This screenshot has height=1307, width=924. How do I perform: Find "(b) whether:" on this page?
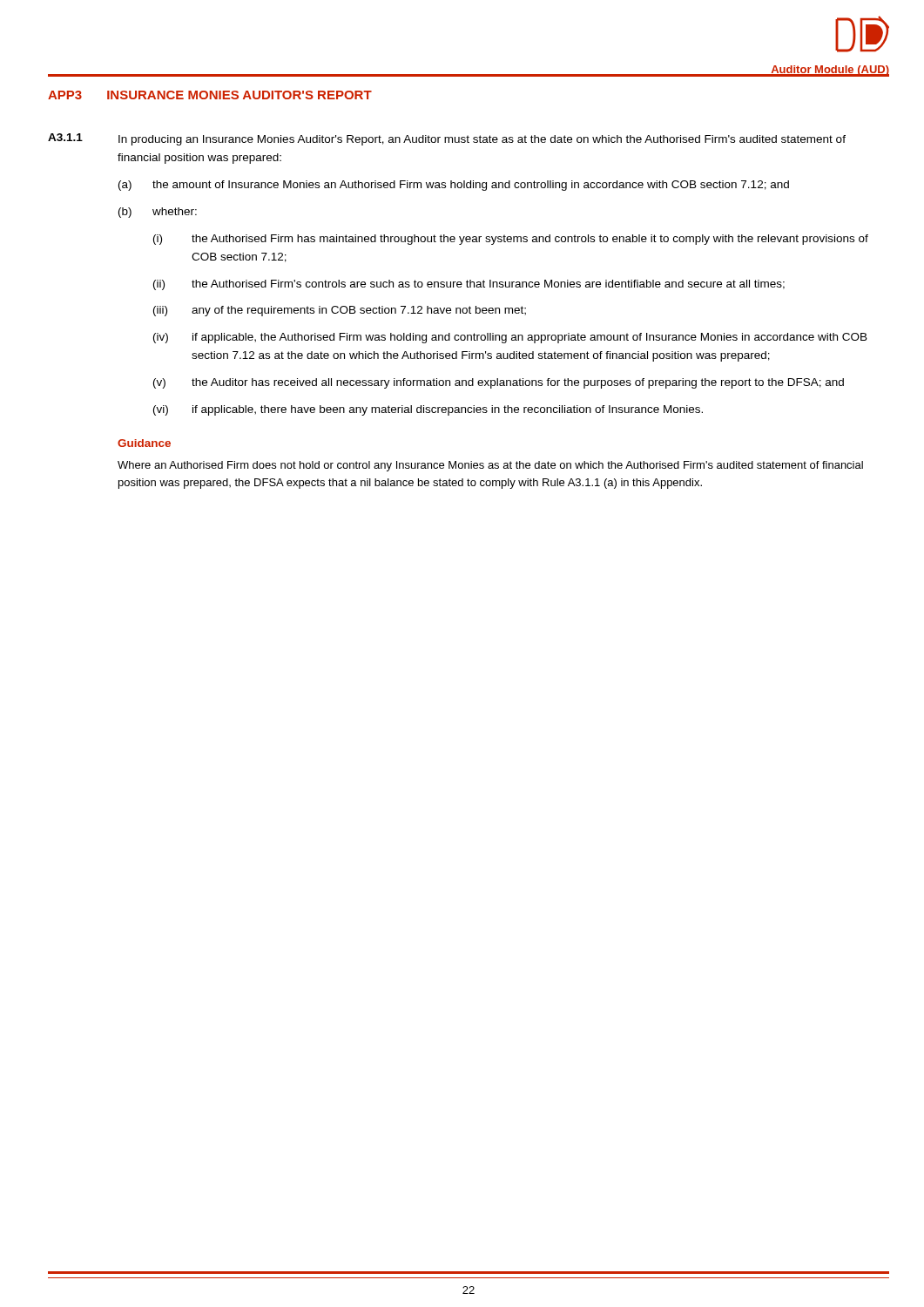158,213
